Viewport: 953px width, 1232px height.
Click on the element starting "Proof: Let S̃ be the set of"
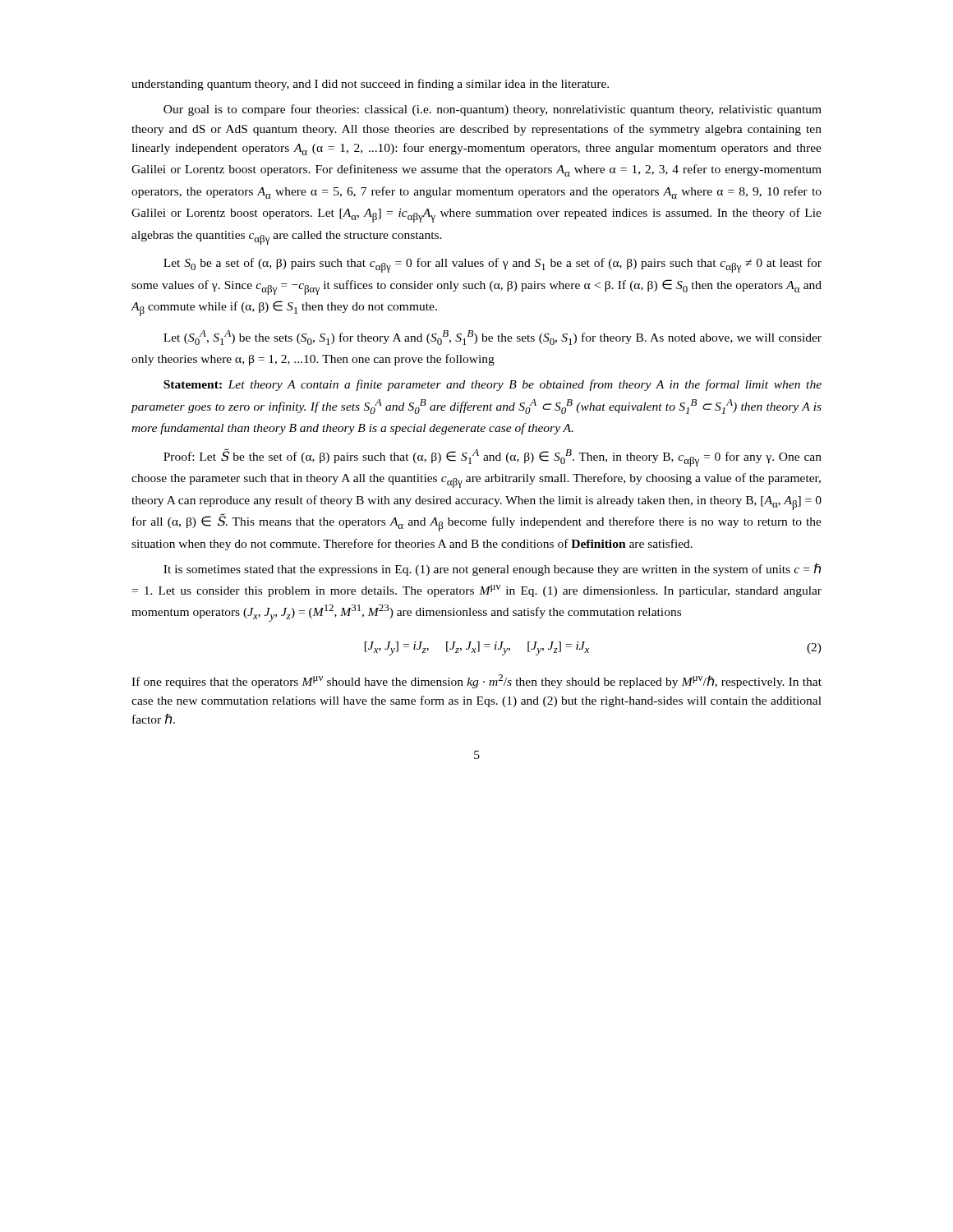click(x=476, y=498)
